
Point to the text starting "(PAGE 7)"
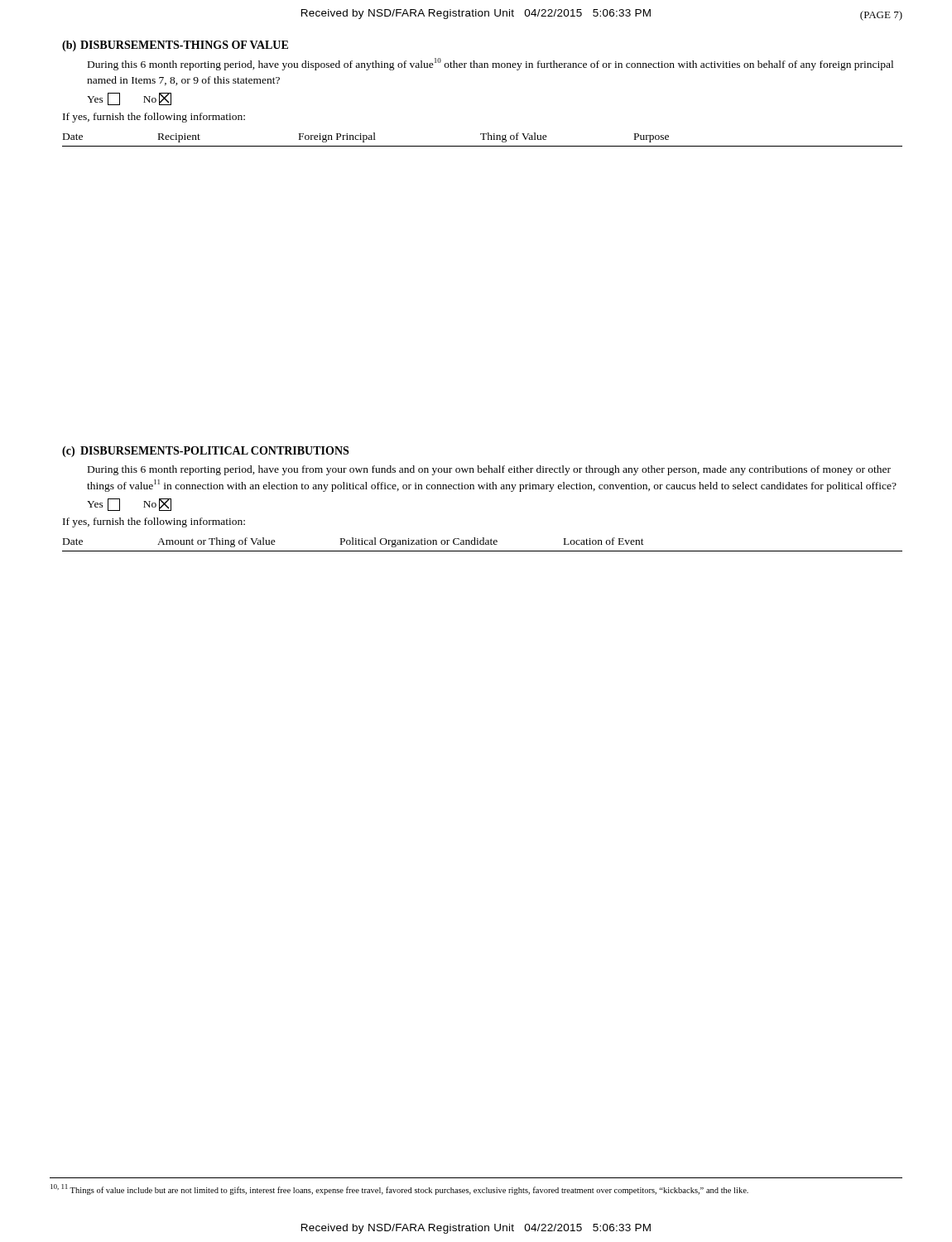tap(881, 15)
